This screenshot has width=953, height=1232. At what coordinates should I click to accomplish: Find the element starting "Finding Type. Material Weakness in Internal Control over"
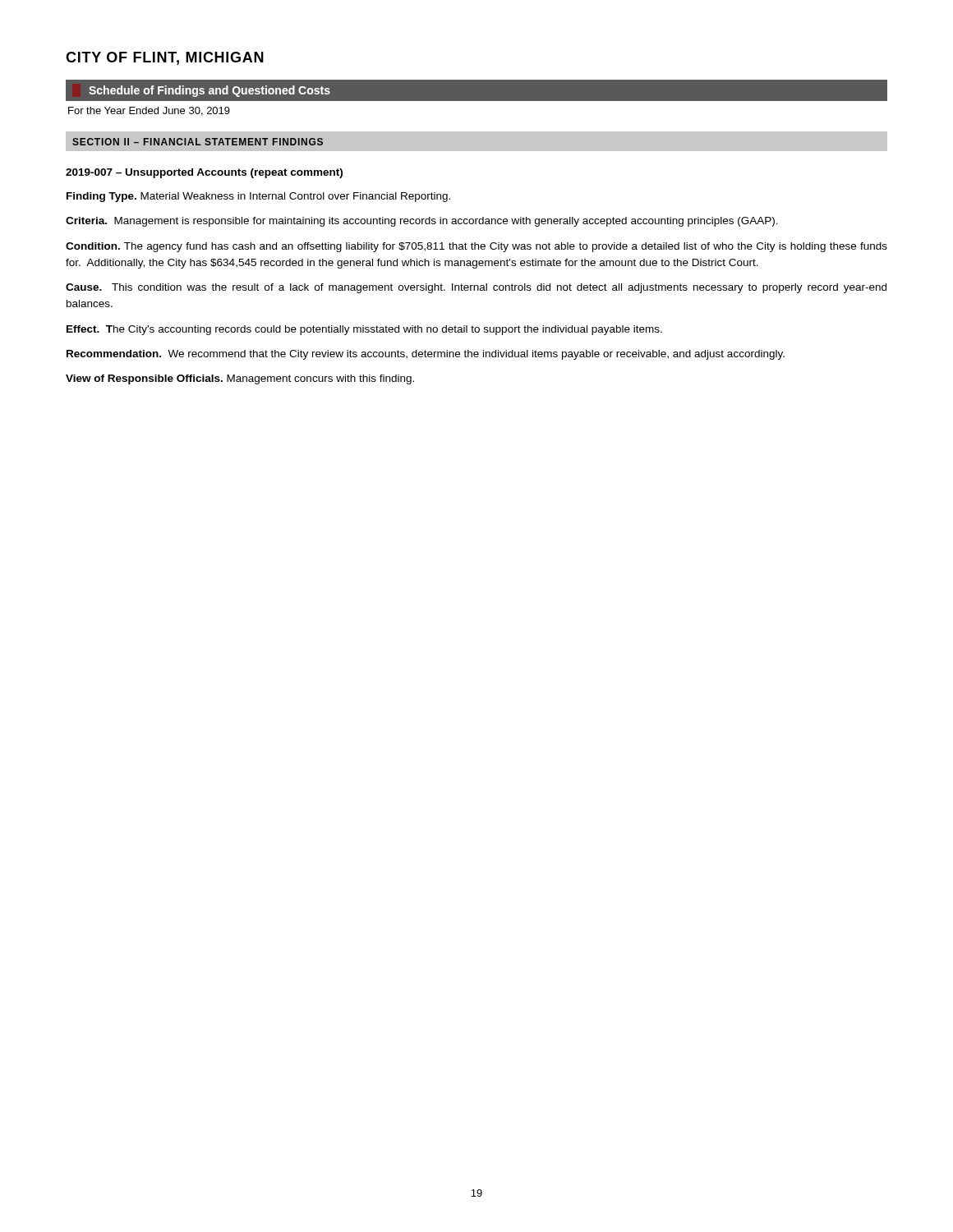[258, 196]
